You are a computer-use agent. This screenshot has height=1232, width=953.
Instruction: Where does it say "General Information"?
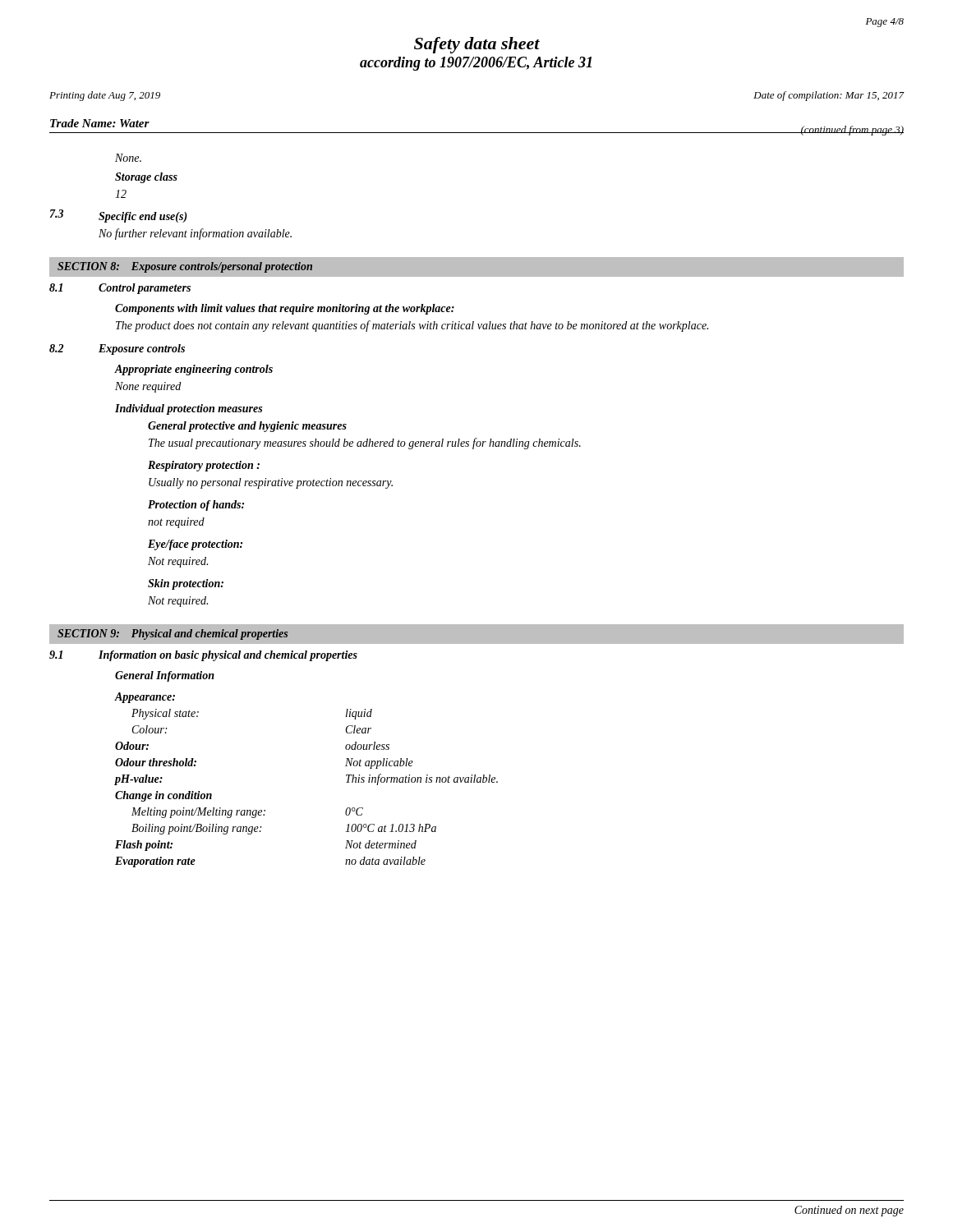(165, 676)
